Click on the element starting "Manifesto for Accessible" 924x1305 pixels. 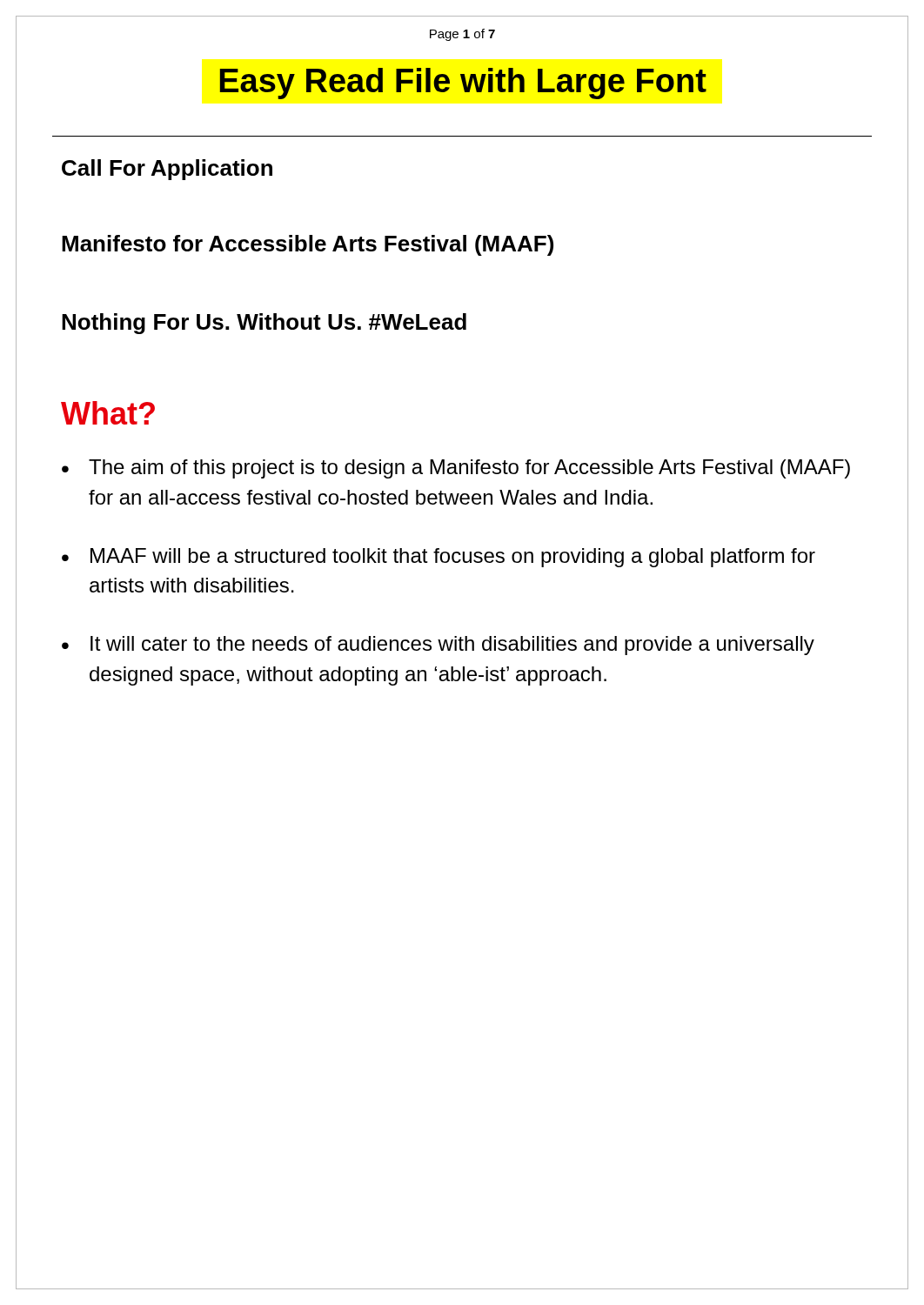[x=308, y=244]
